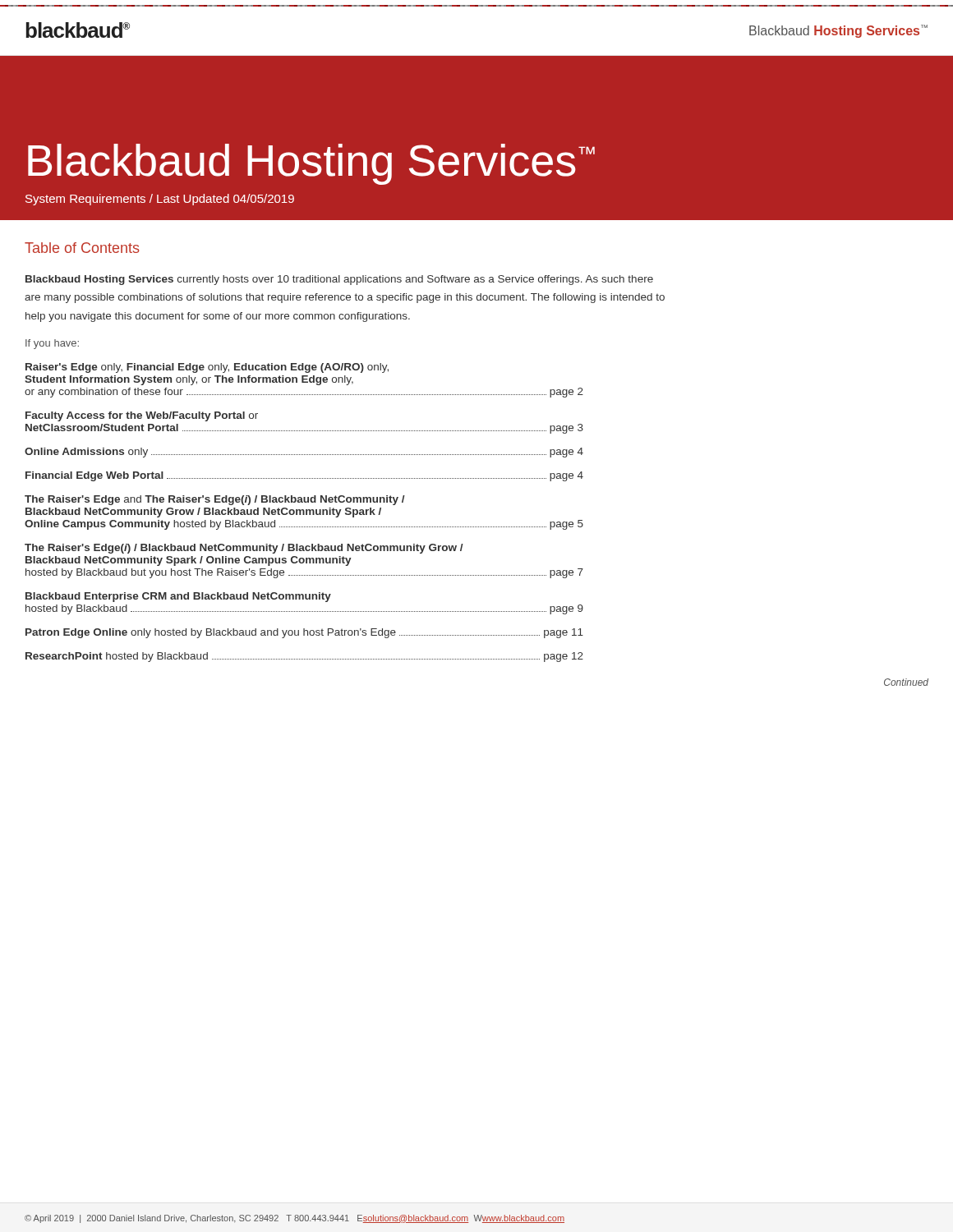Click on the text block with the text "Blackbaud Hosting Services"

pyautogui.click(x=345, y=297)
